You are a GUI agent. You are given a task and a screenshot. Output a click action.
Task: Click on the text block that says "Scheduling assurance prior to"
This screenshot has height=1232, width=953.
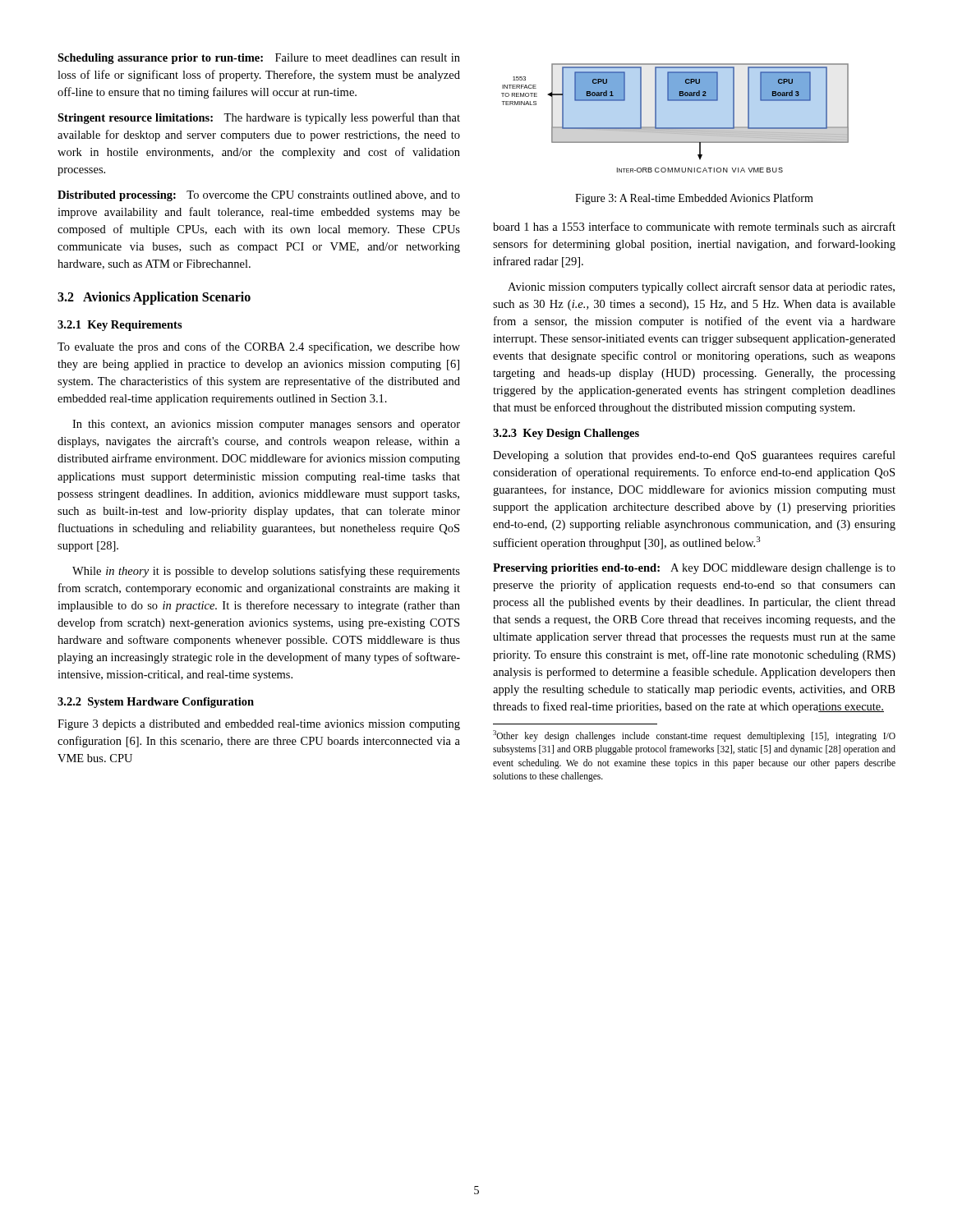pos(259,75)
